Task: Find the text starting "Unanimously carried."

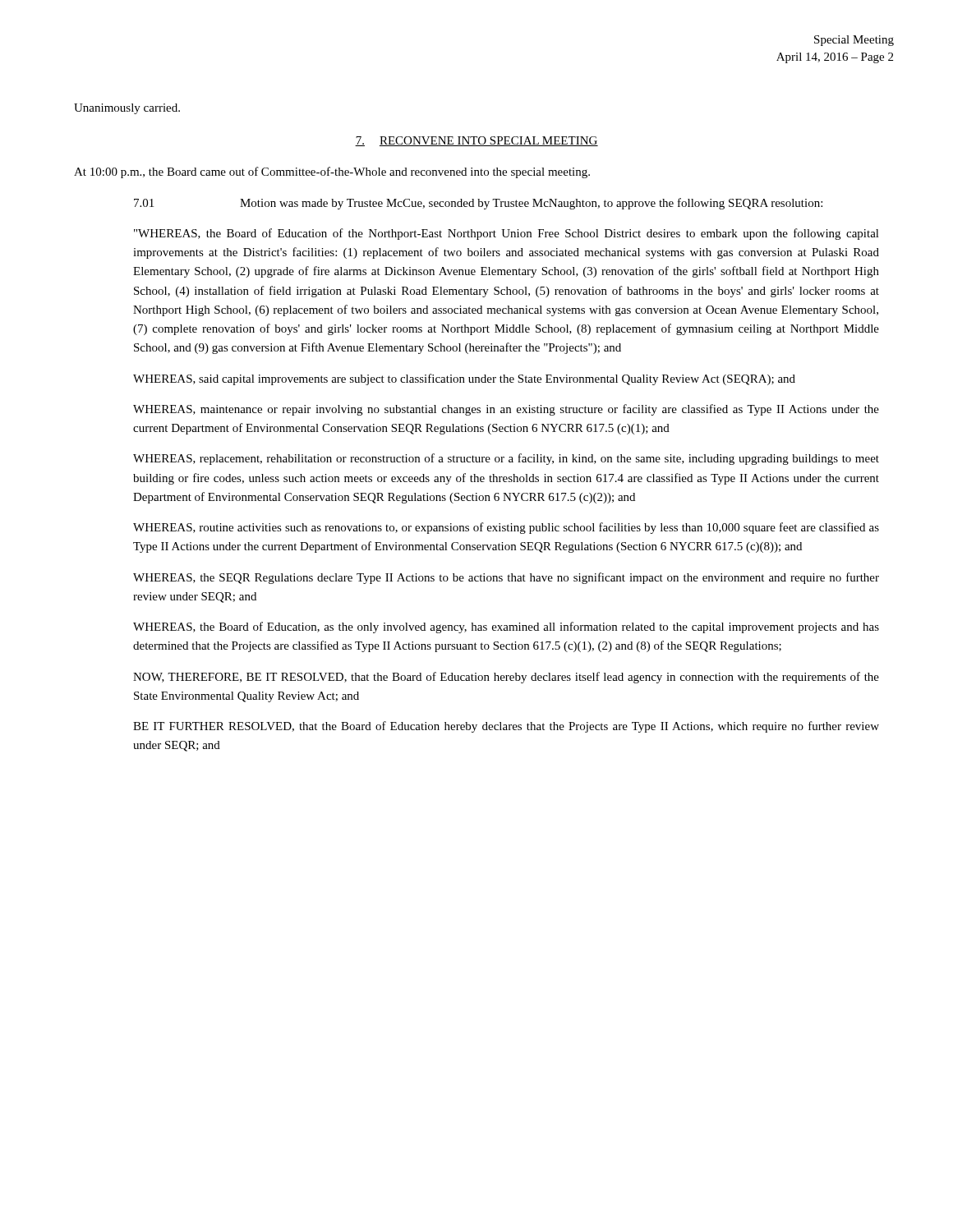Action: click(x=127, y=108)
